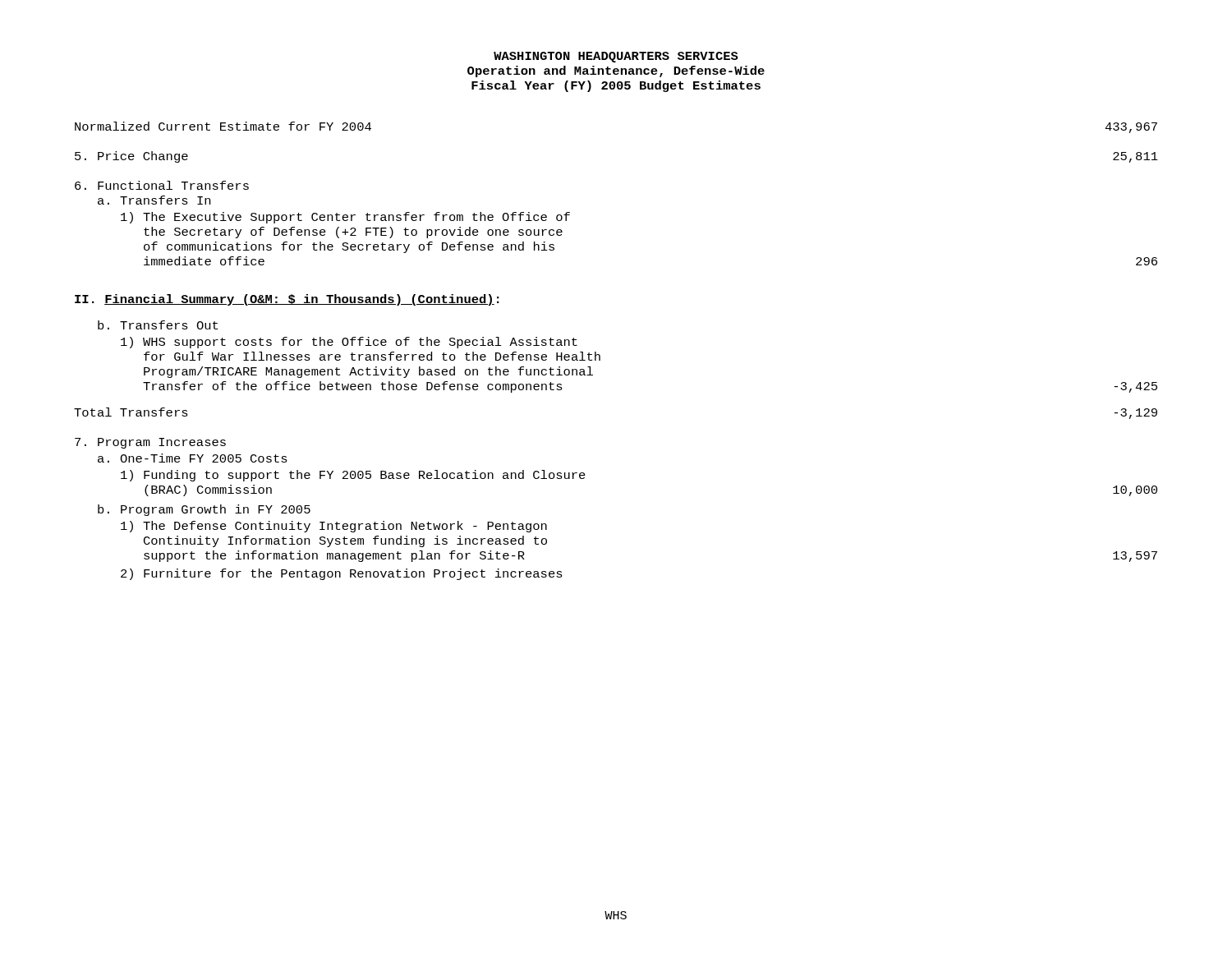
Task: Find the text that reads "Total Transfers -3,129"
Action: coord(130,413)
